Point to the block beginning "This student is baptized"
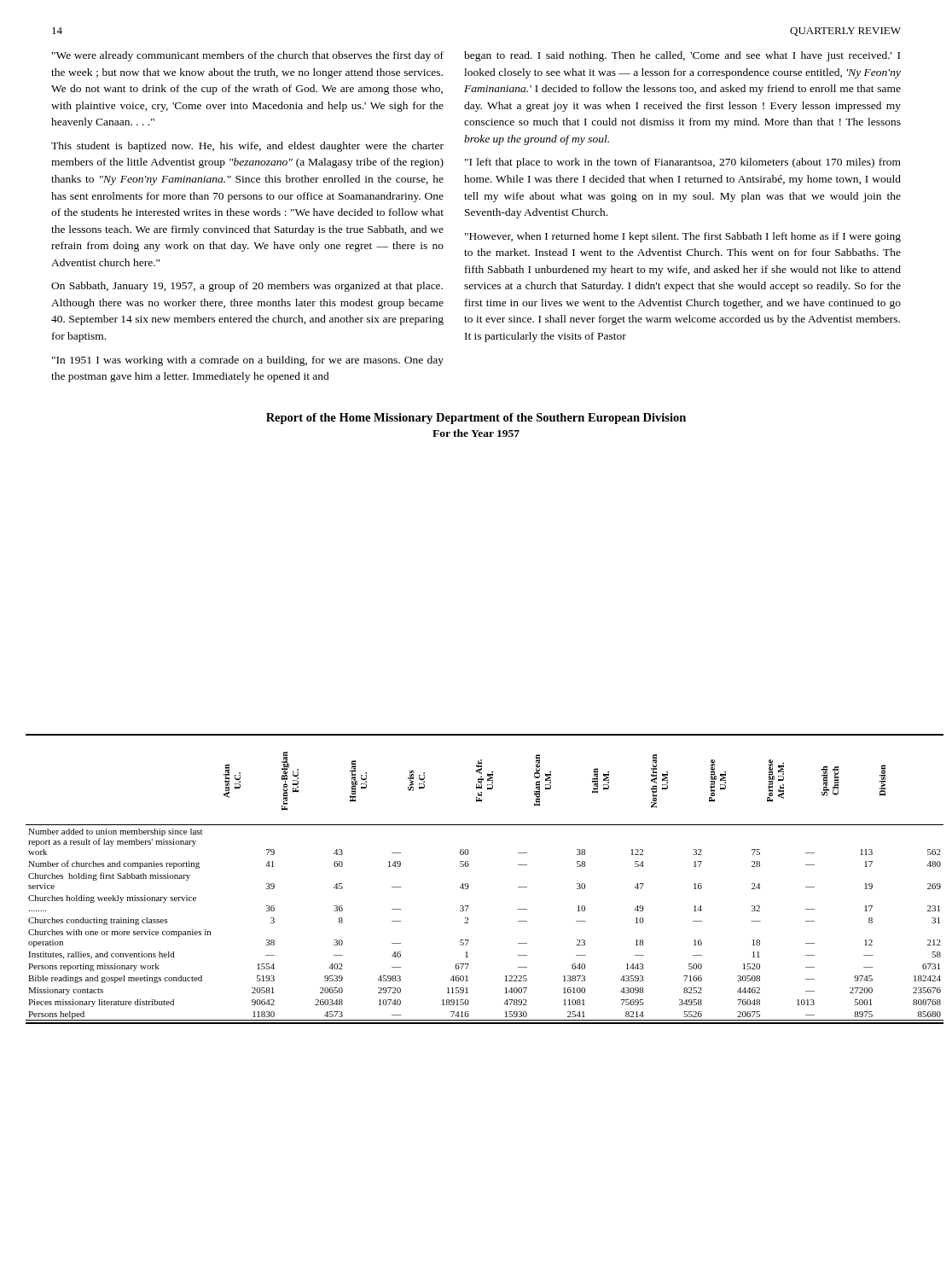 click(247, 204)
